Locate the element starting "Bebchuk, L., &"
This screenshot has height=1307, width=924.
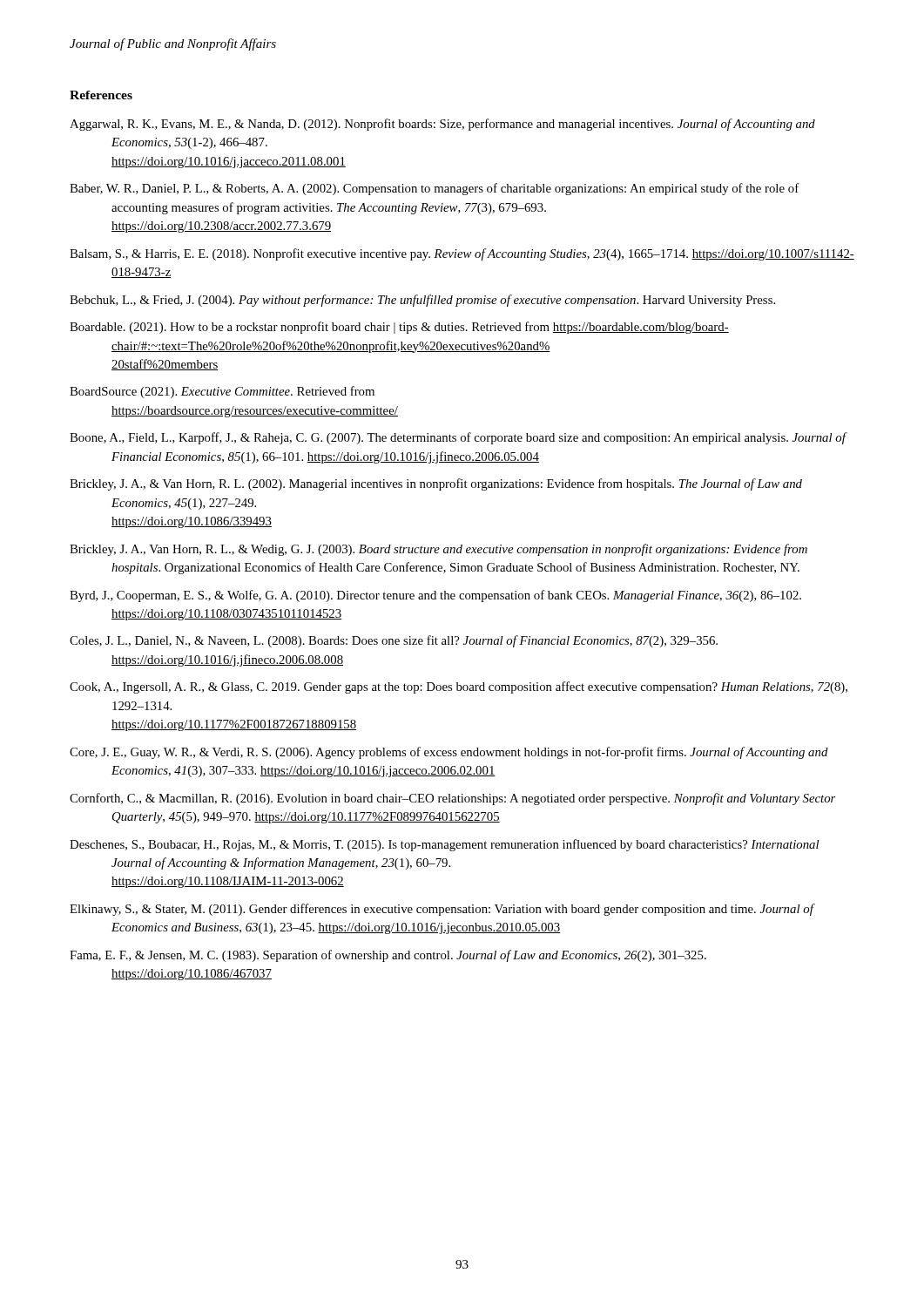pos(423,299)
